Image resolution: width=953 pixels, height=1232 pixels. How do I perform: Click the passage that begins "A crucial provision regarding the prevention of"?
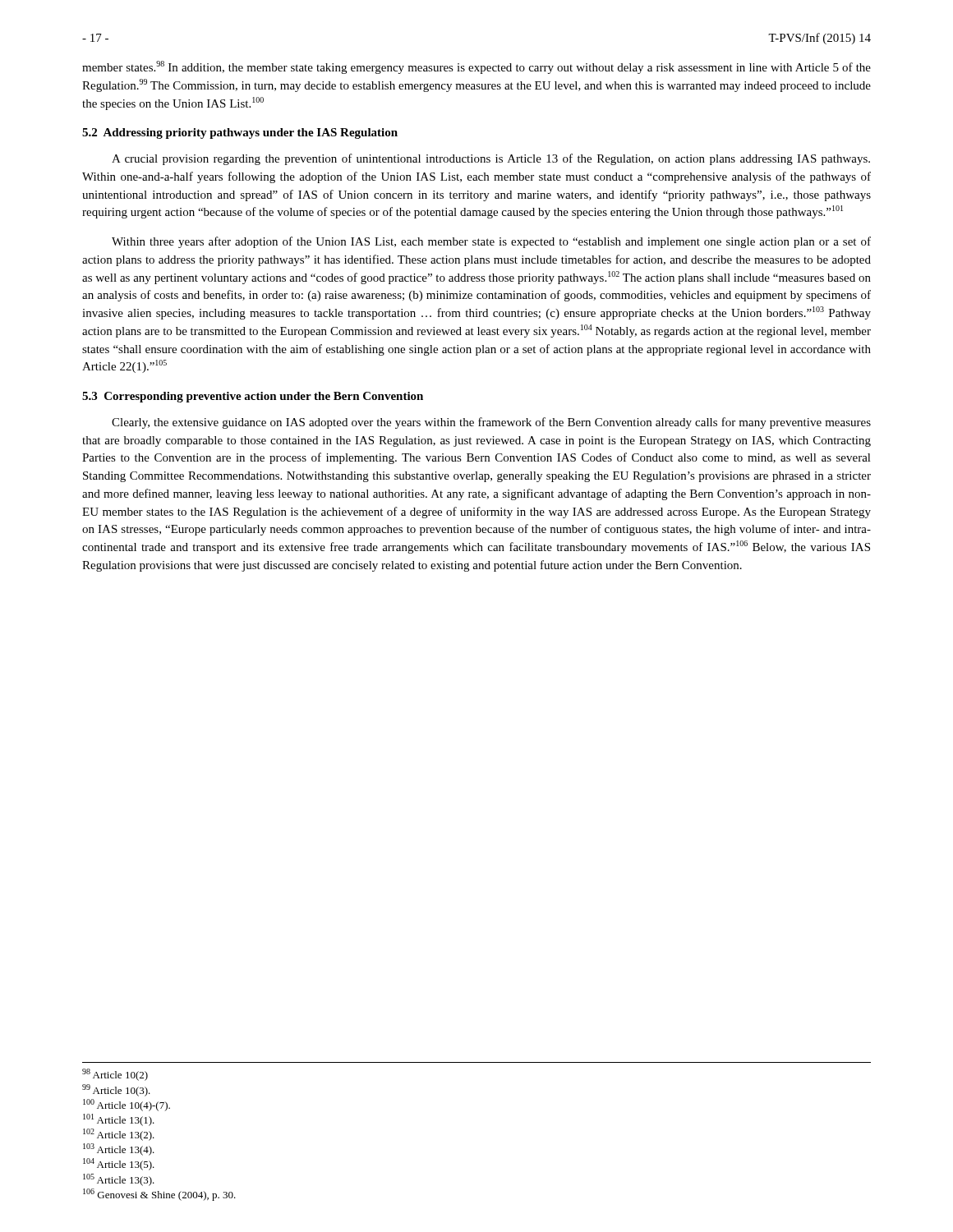pos(476,185)
